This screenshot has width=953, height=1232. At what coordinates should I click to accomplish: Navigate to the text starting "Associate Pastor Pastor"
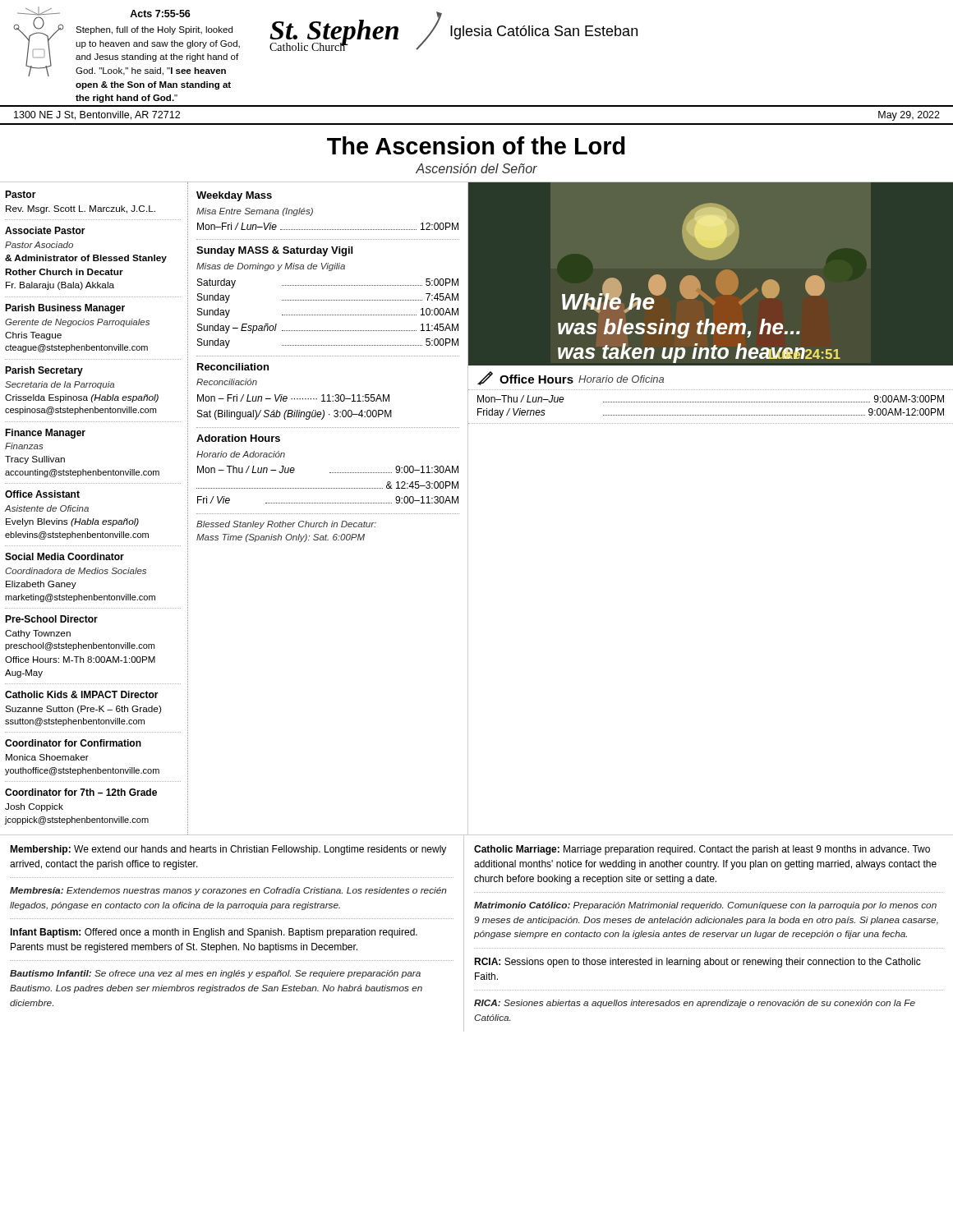pyautogui.click(x=93, y=258)
